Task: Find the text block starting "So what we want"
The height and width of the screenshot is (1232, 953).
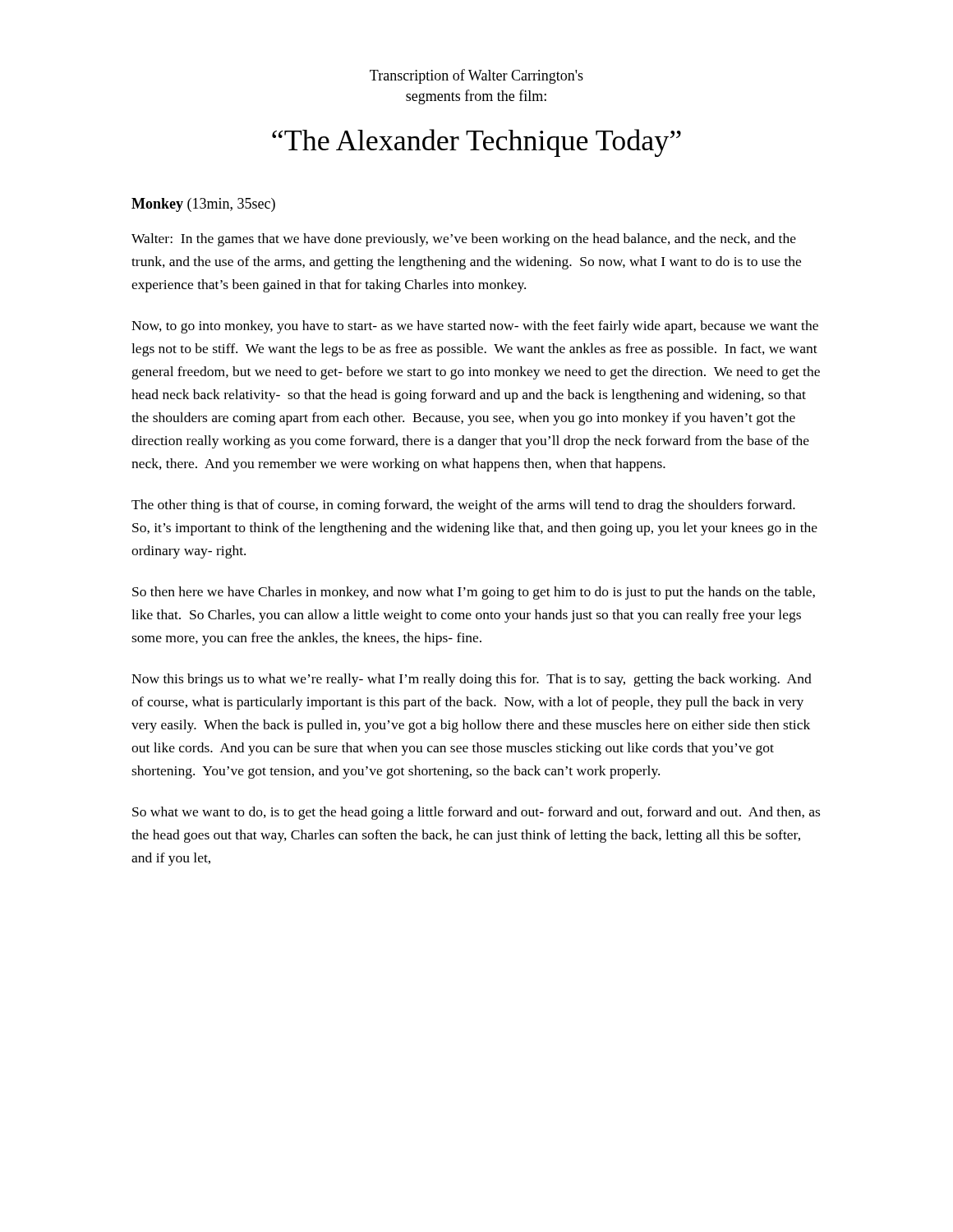Action: click(x=476, y=835)
